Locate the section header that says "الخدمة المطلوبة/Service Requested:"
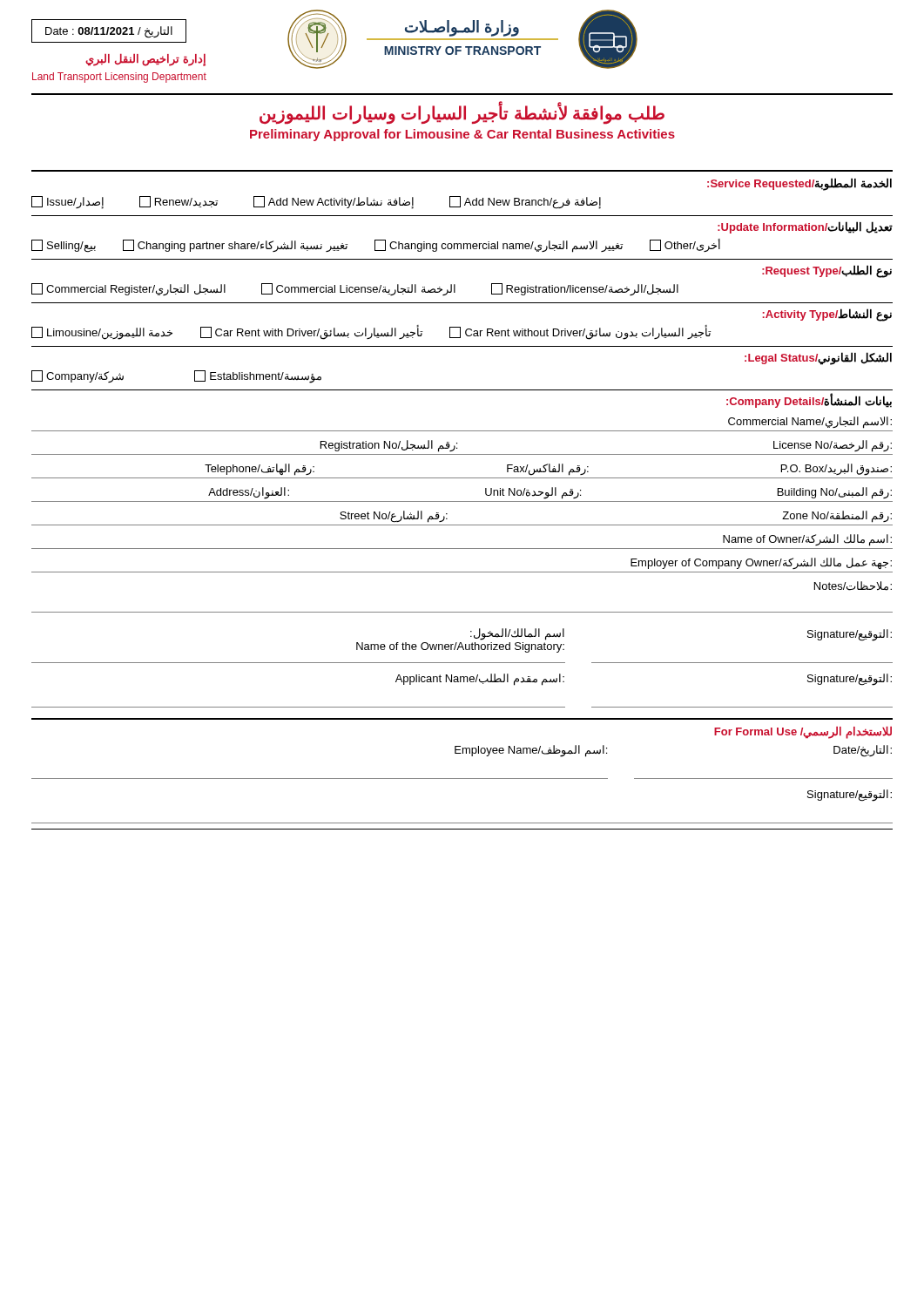The height and width of the screenshot is (1307, 924). (799, 183)
